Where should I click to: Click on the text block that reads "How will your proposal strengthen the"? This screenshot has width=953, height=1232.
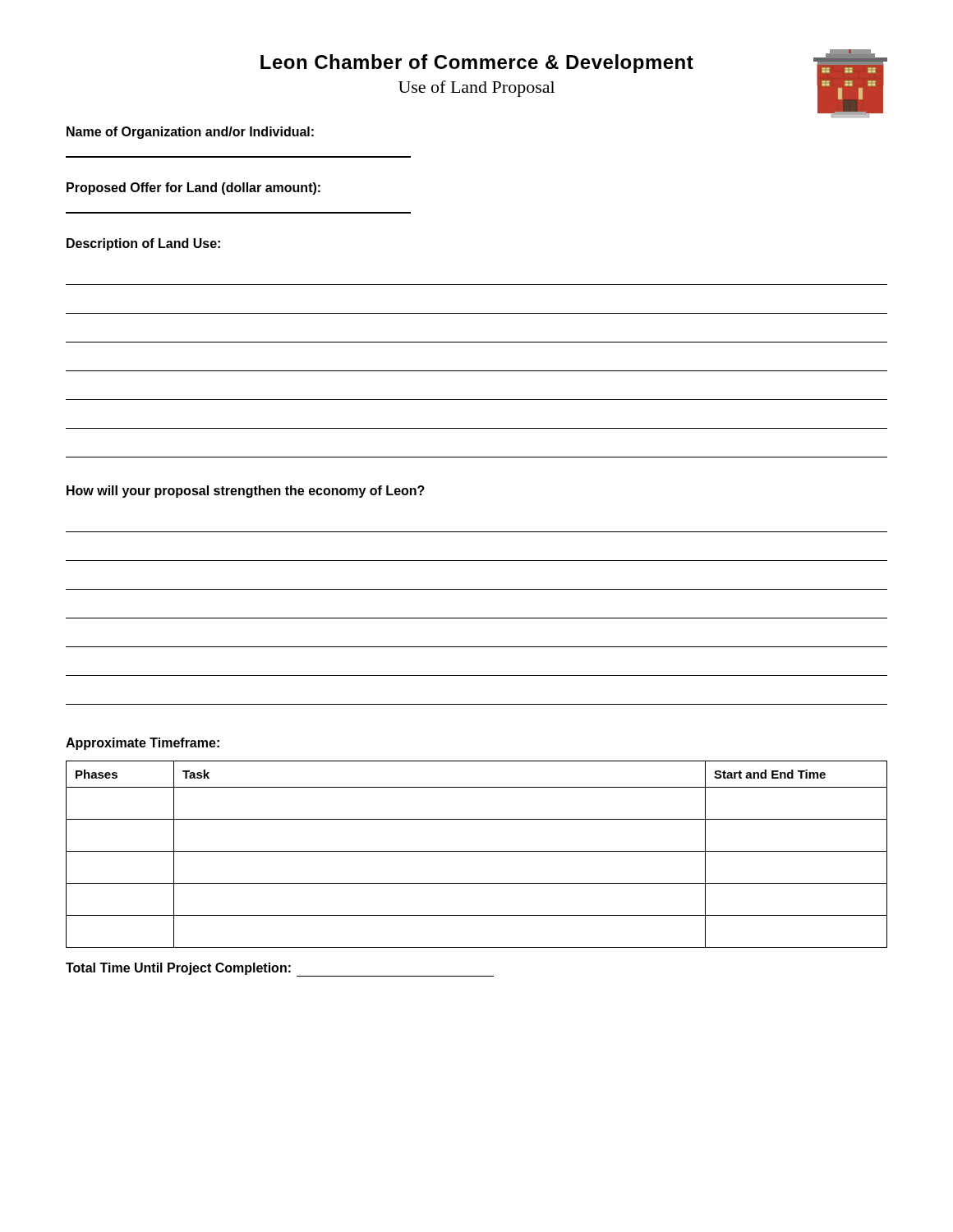pyautogui.click(x=245, y=491)
